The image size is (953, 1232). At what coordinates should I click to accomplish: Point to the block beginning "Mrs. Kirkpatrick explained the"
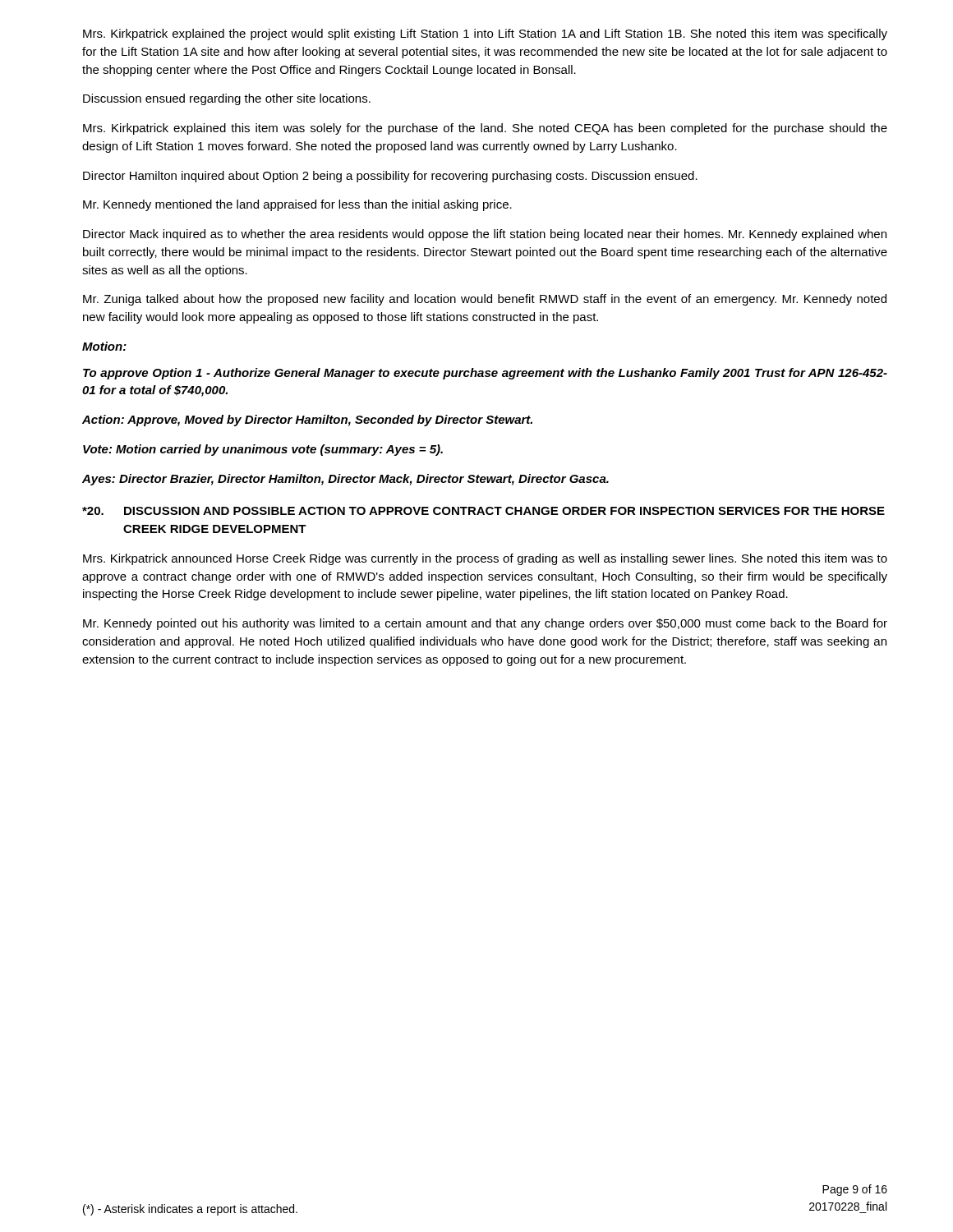[x=485, y=51]
